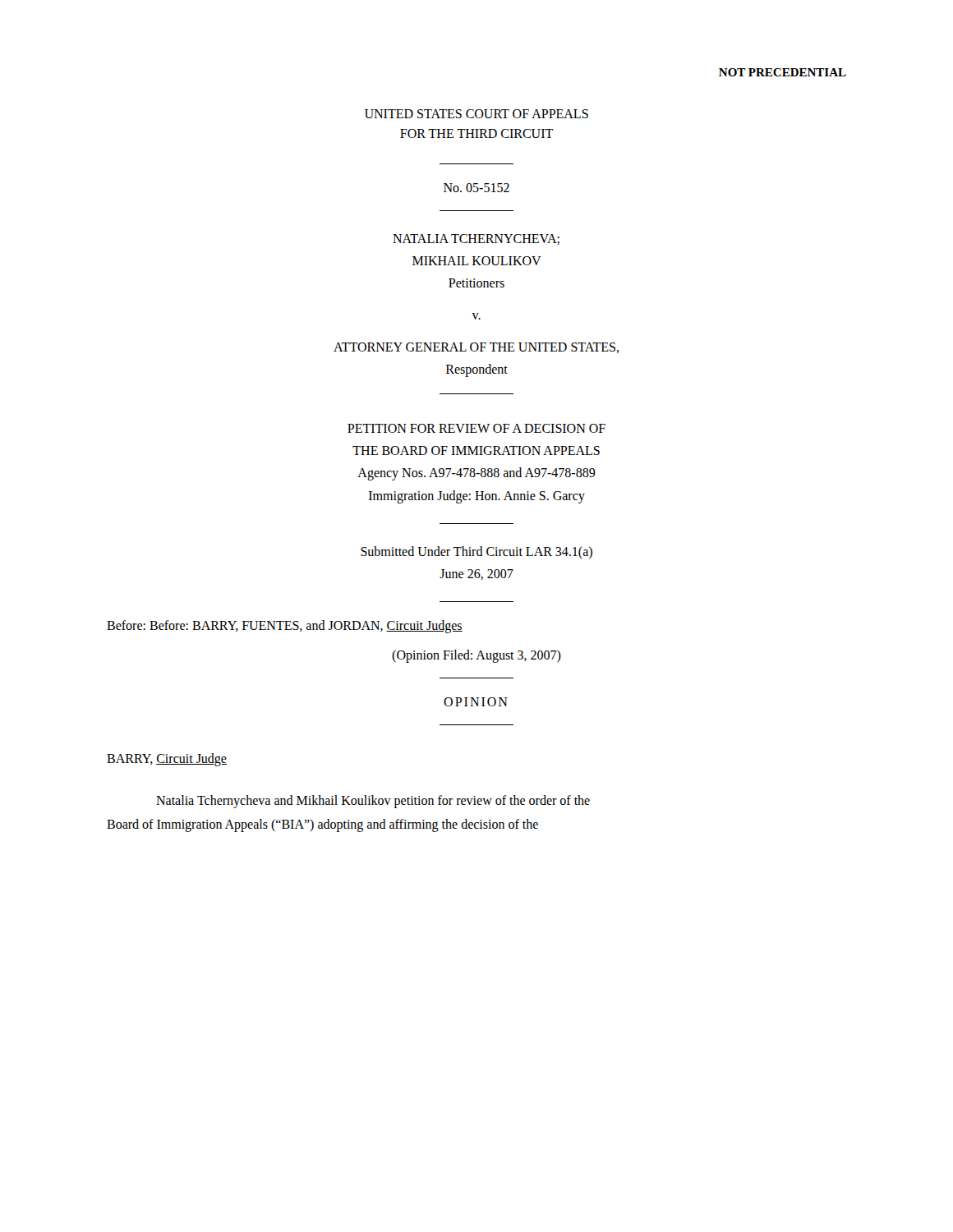Find the block starting "Submitted Under Third Circuit LAR 34.1(a) June 26,"
Viewport: 953px width, 1232px height.
pos(476,562)
